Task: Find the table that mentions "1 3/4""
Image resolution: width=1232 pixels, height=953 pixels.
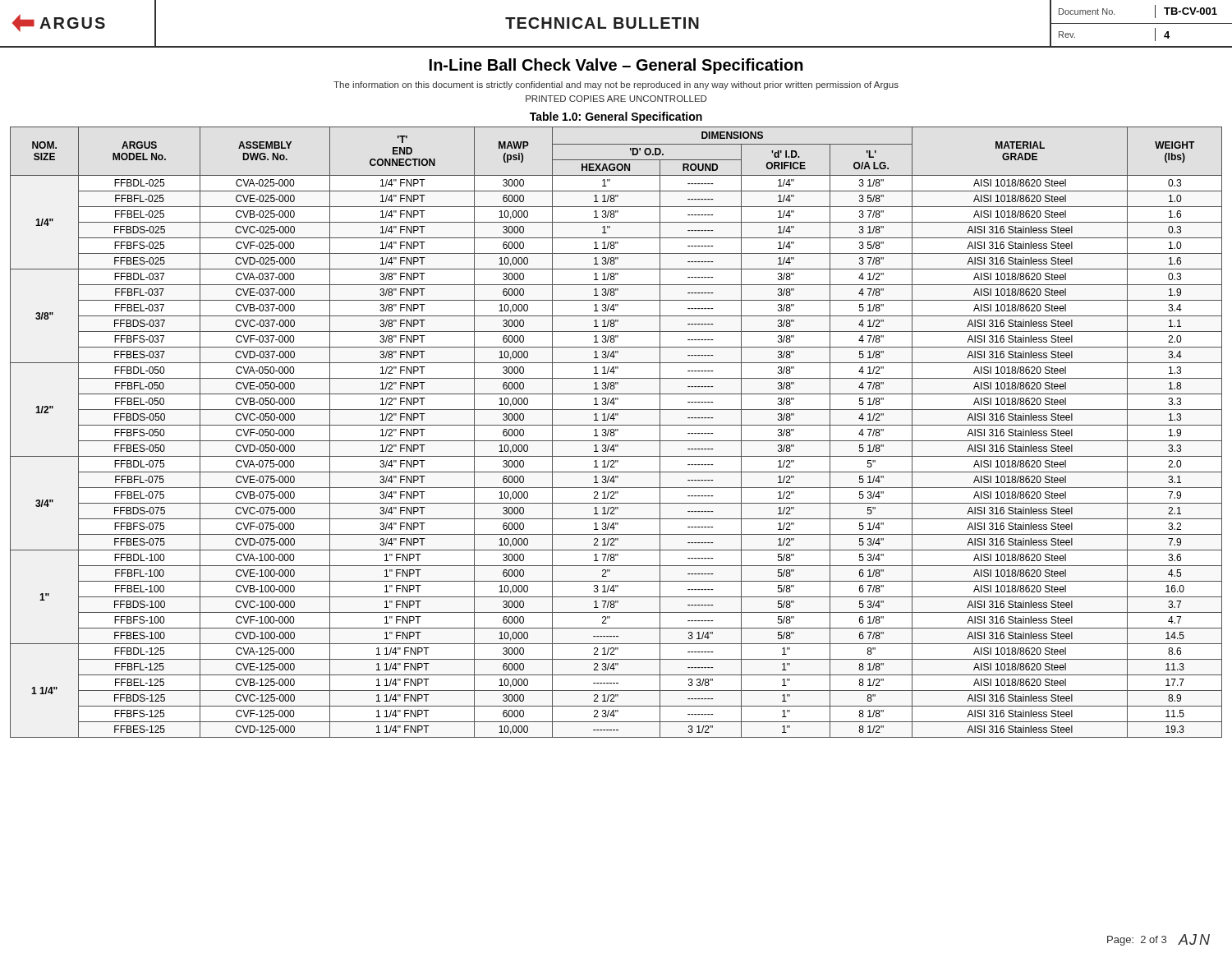Action: pos(616,525)
